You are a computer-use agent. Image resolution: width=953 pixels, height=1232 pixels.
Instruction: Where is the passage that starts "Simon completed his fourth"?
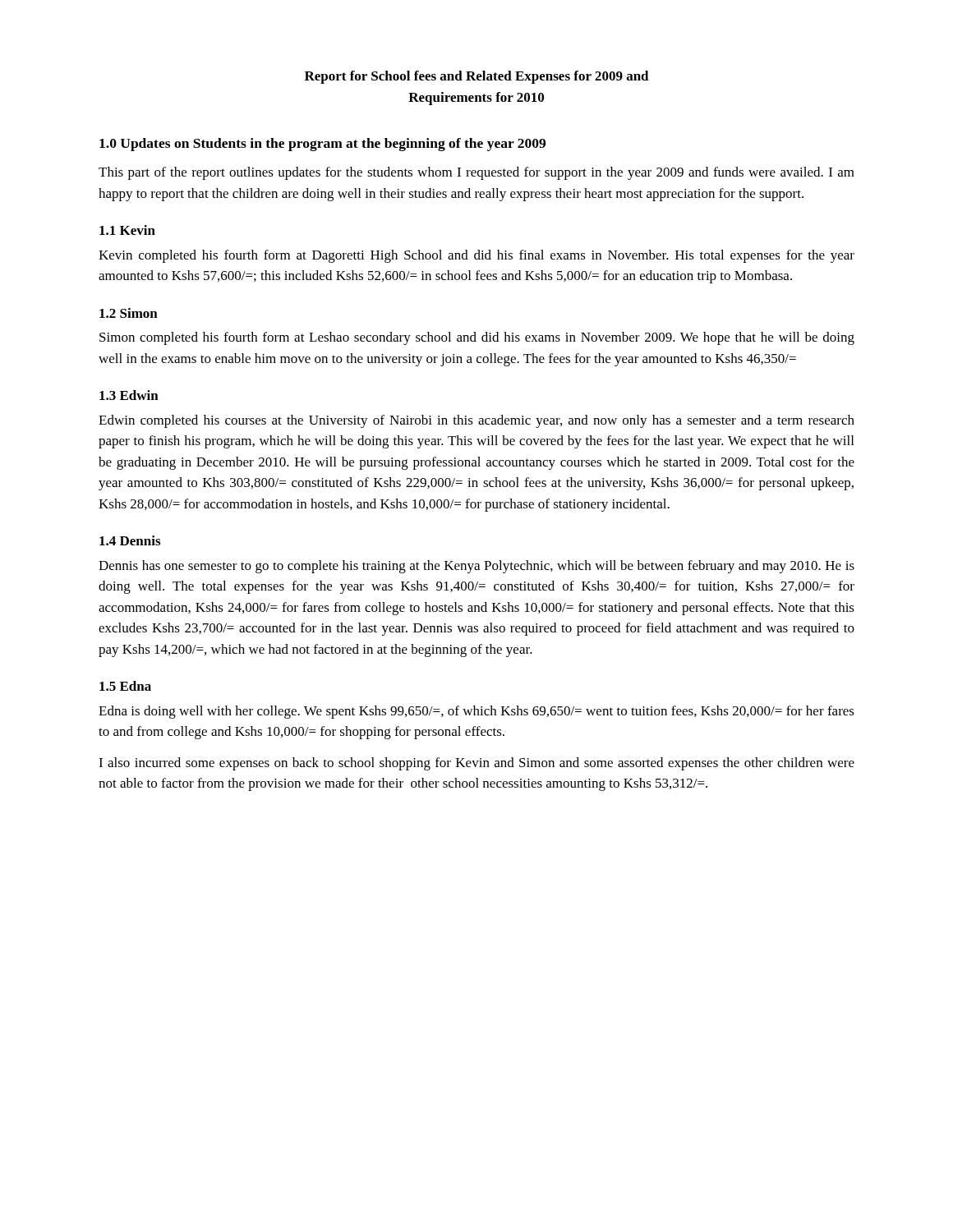pyautogui.click(x=476, y=348)
